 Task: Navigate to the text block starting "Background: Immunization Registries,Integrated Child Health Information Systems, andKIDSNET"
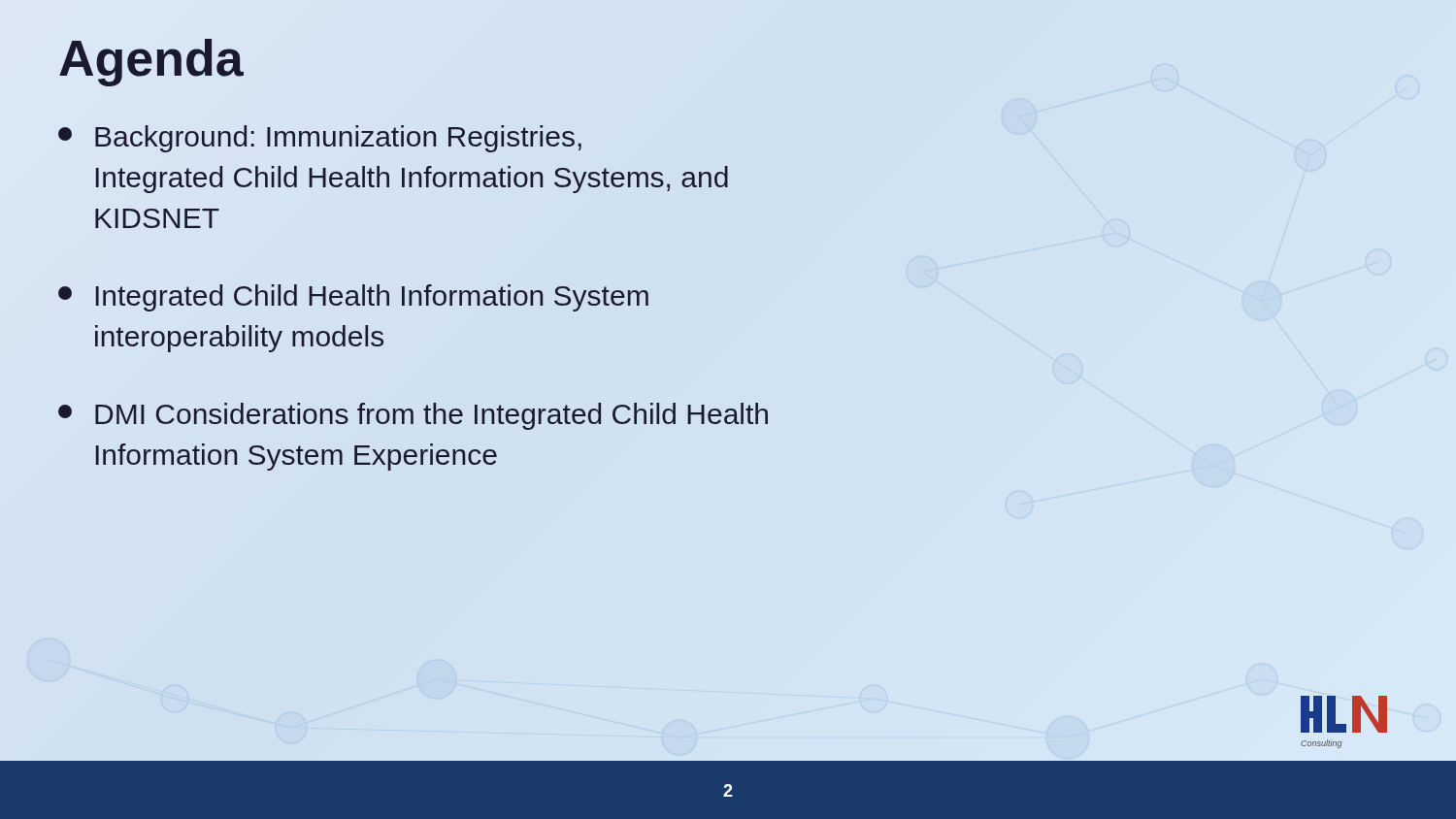click(495, 178)
